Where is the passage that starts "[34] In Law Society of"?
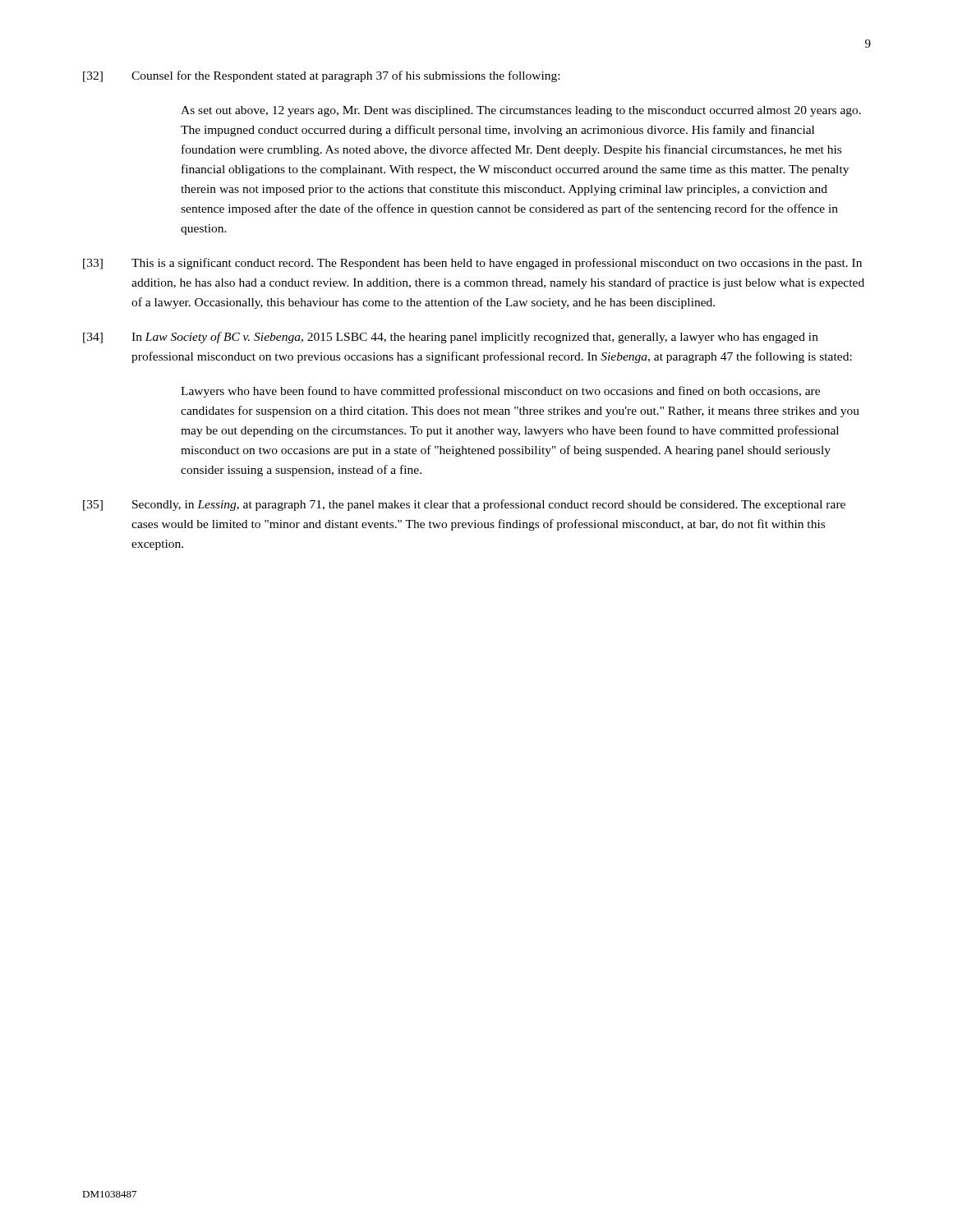 476,347
